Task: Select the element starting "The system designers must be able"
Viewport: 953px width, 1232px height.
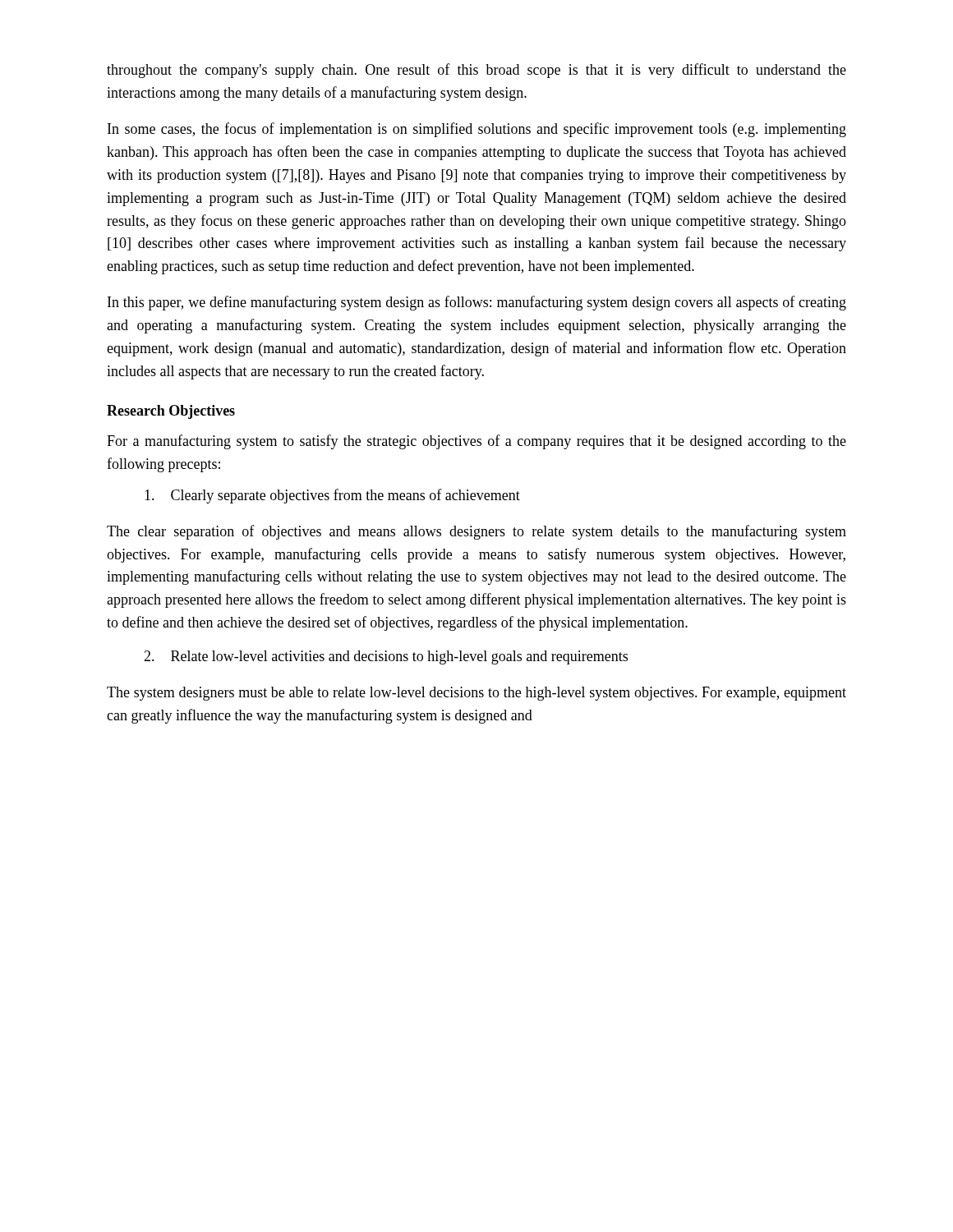Action: click(476, 704)
